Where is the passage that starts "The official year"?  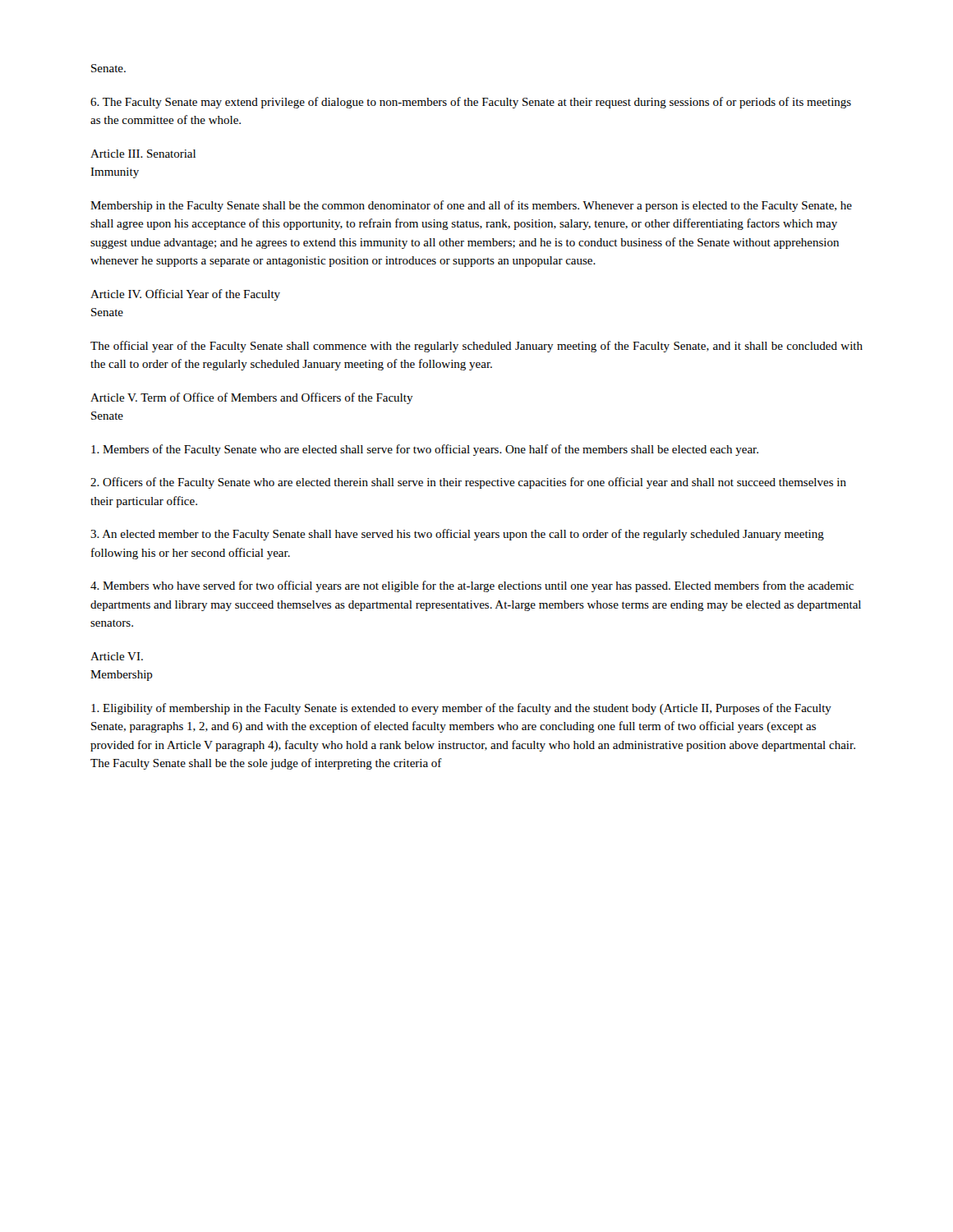(476, 355)
